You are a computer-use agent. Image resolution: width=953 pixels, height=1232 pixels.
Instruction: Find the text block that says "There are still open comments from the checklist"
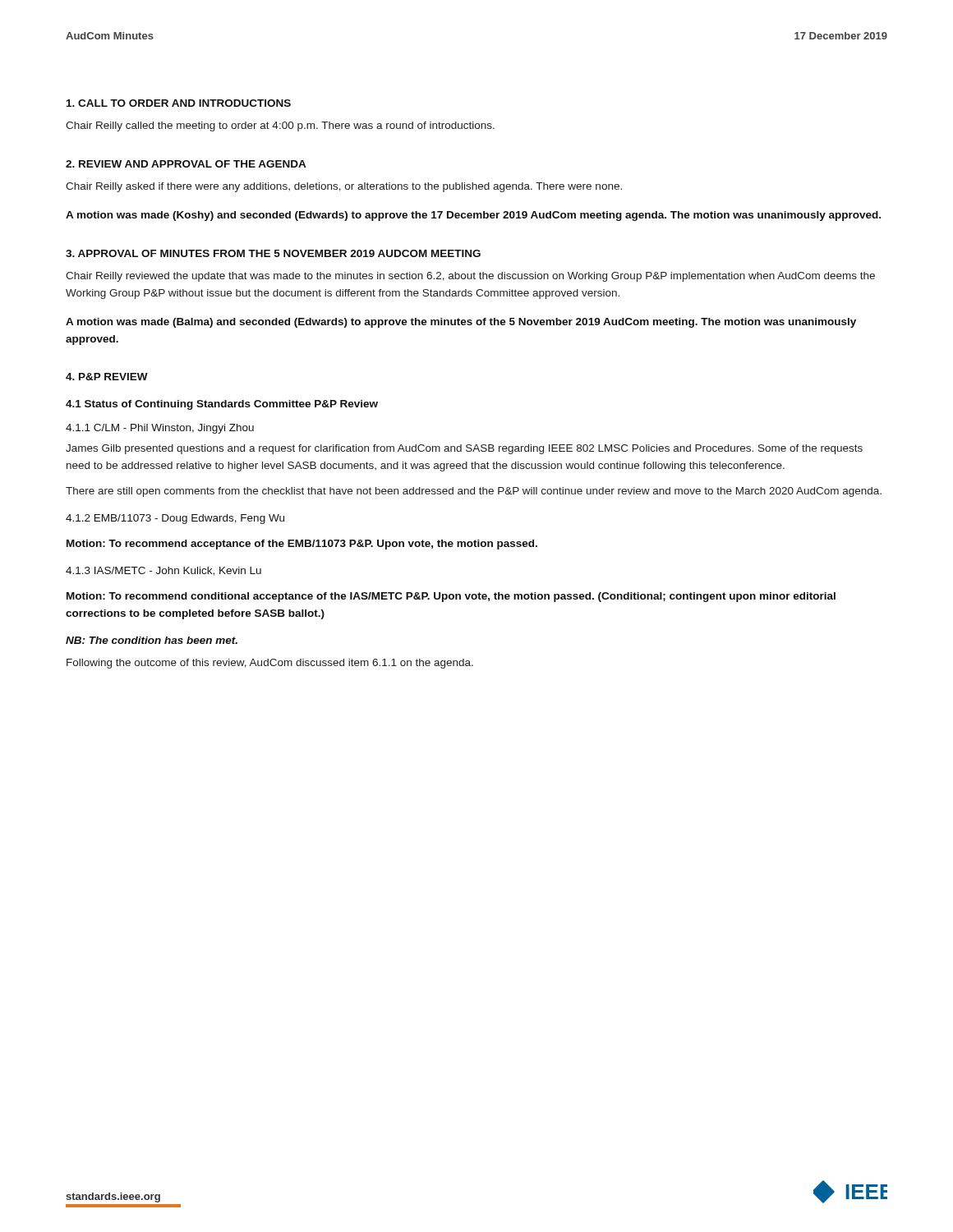[x=474, y=491]
